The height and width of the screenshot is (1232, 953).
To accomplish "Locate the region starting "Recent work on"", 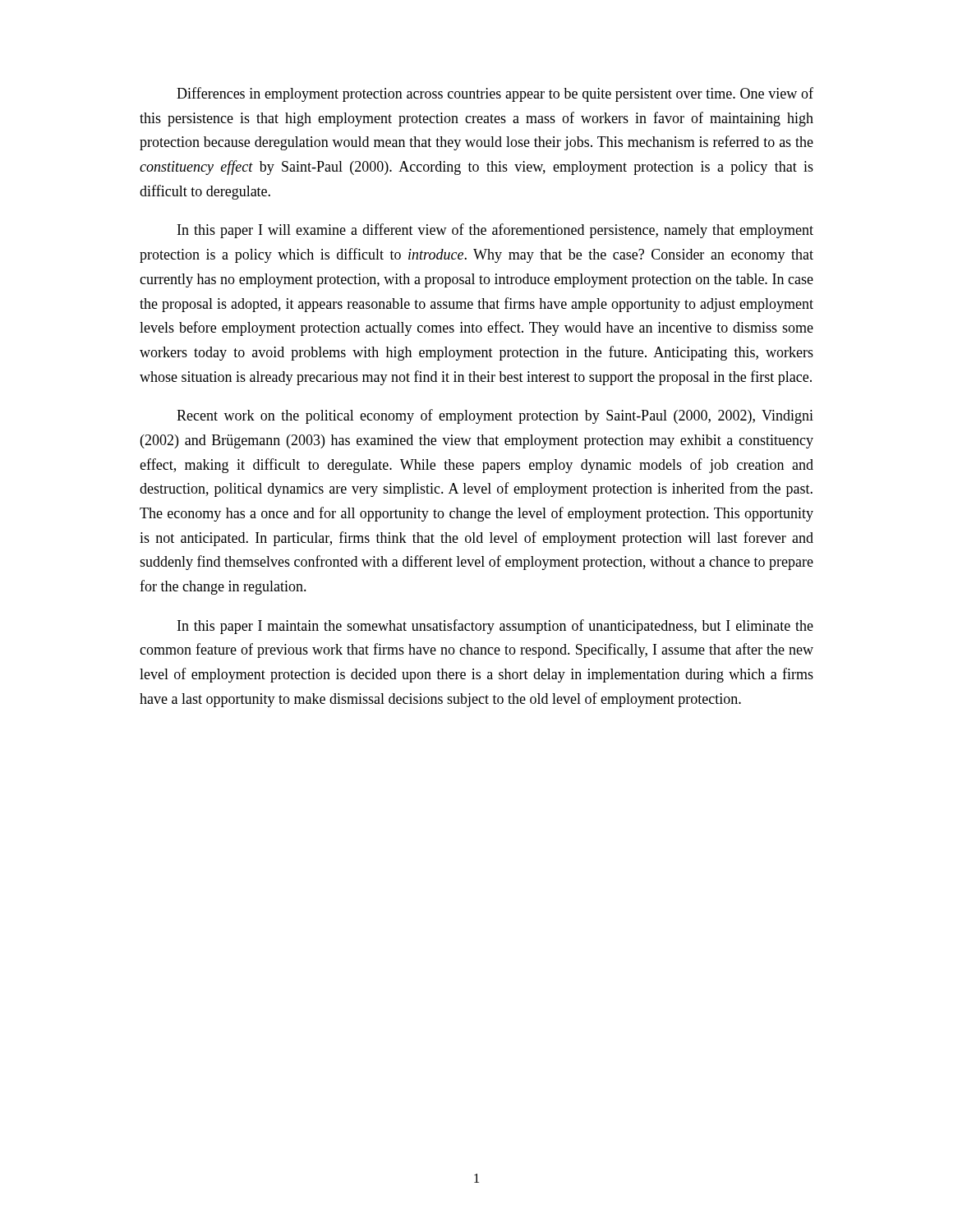I will 476,502.
